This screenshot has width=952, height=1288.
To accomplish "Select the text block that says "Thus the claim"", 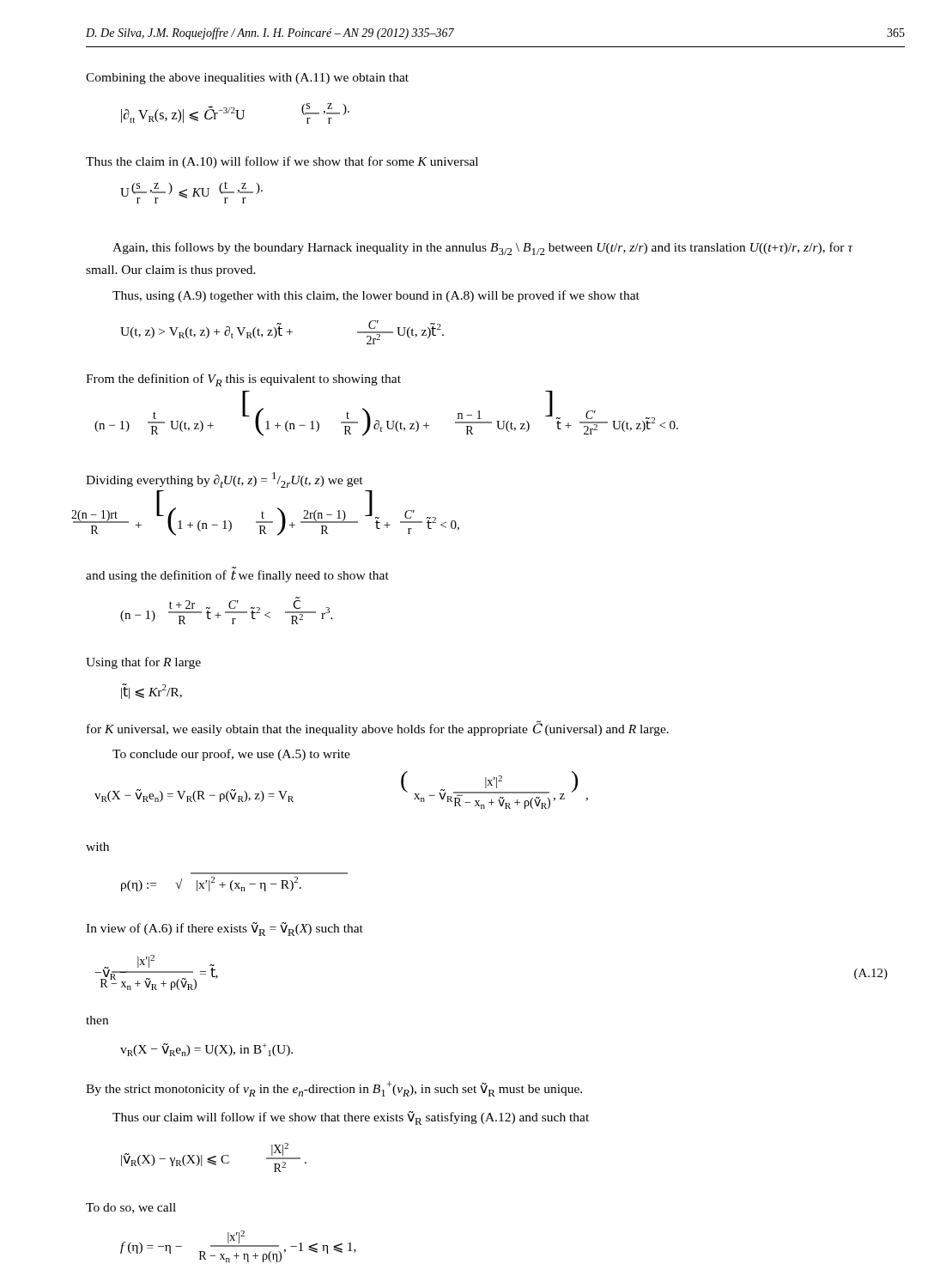I will click(x=282, y=161).
